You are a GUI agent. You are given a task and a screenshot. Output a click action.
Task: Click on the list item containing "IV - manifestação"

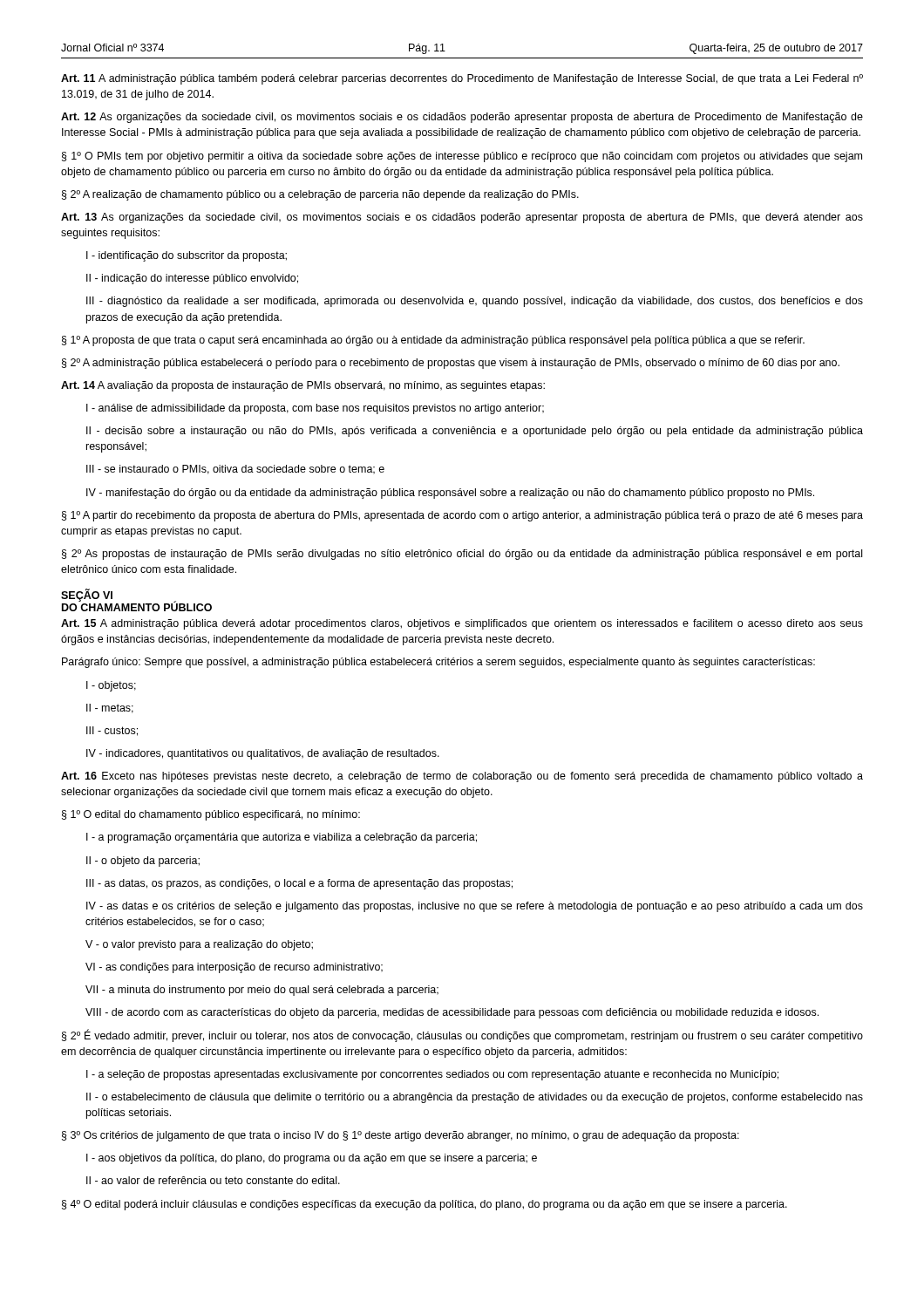click(450, 492)
